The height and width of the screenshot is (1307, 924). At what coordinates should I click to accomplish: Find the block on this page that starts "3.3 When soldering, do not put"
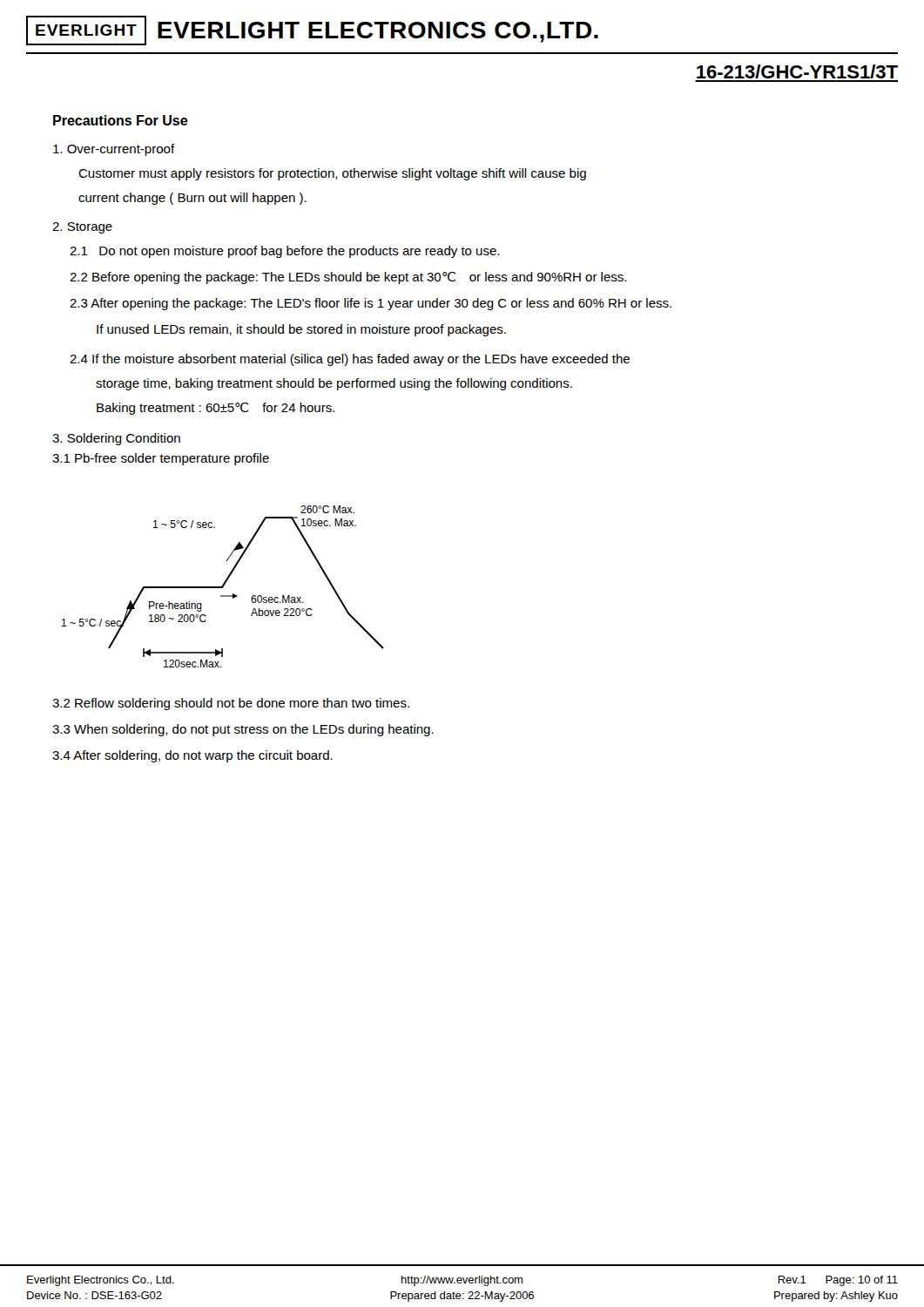[243, 729]
